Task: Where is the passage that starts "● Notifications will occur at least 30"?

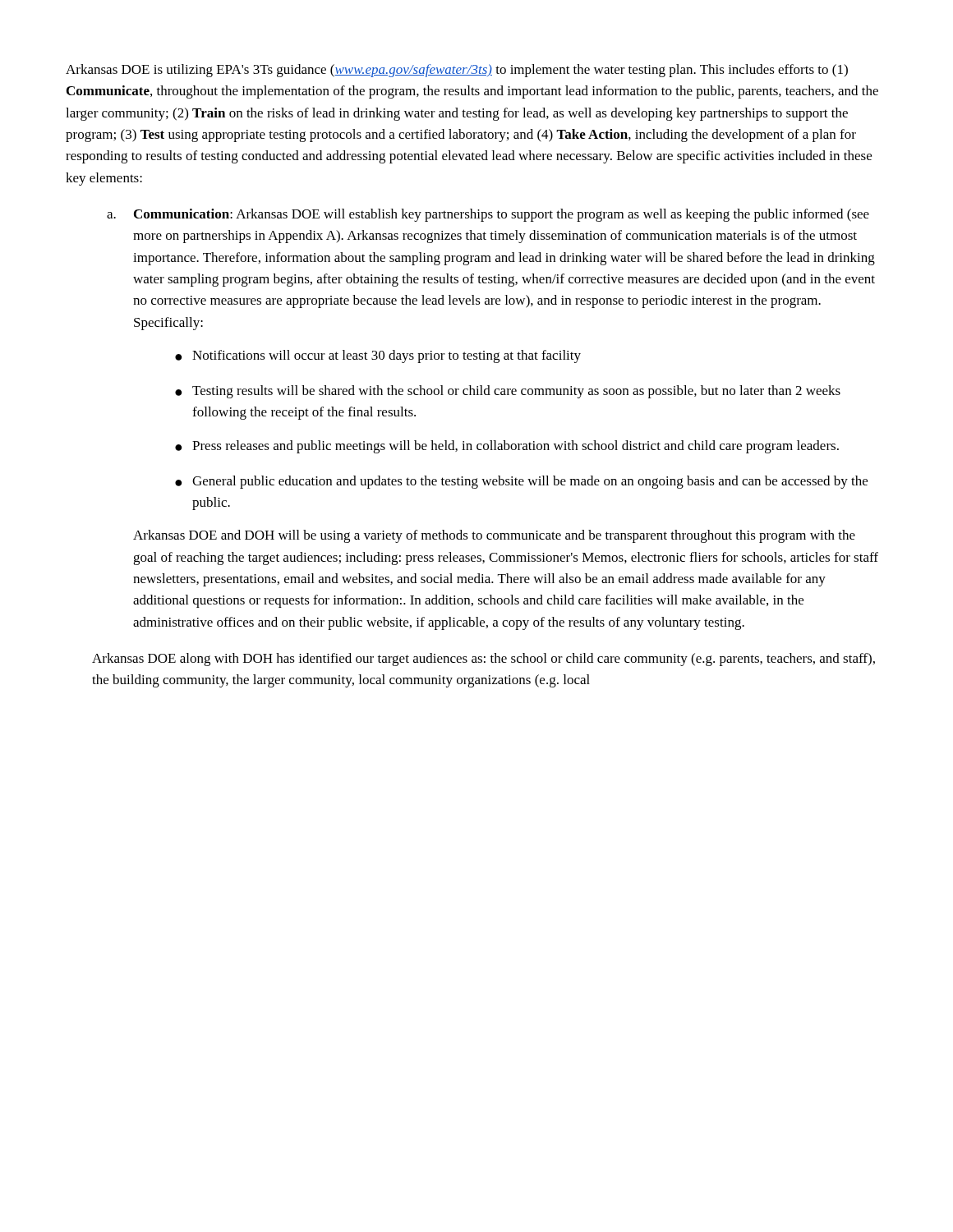Action: tap(527, 357)
